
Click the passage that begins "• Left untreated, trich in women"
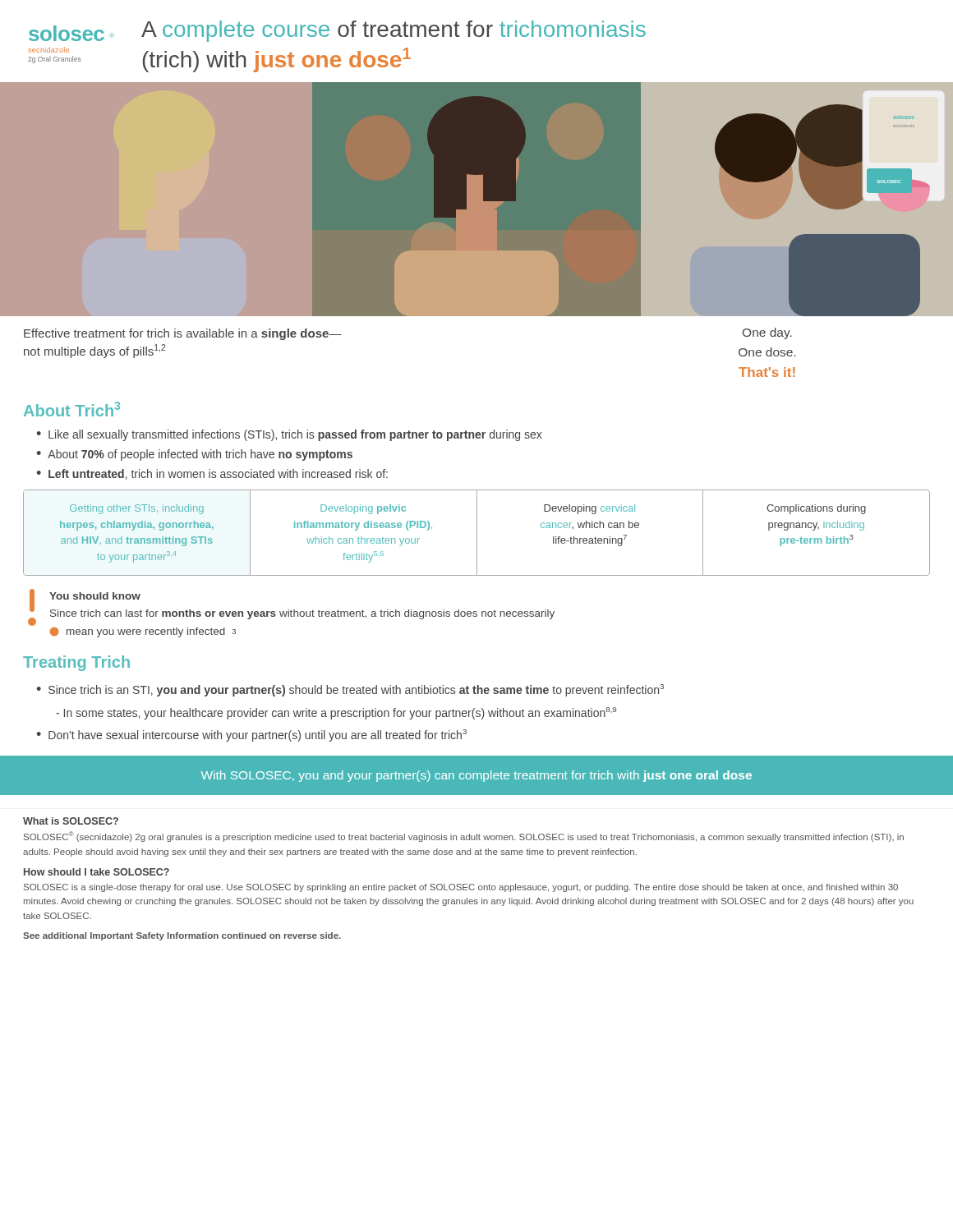(212, 474)
